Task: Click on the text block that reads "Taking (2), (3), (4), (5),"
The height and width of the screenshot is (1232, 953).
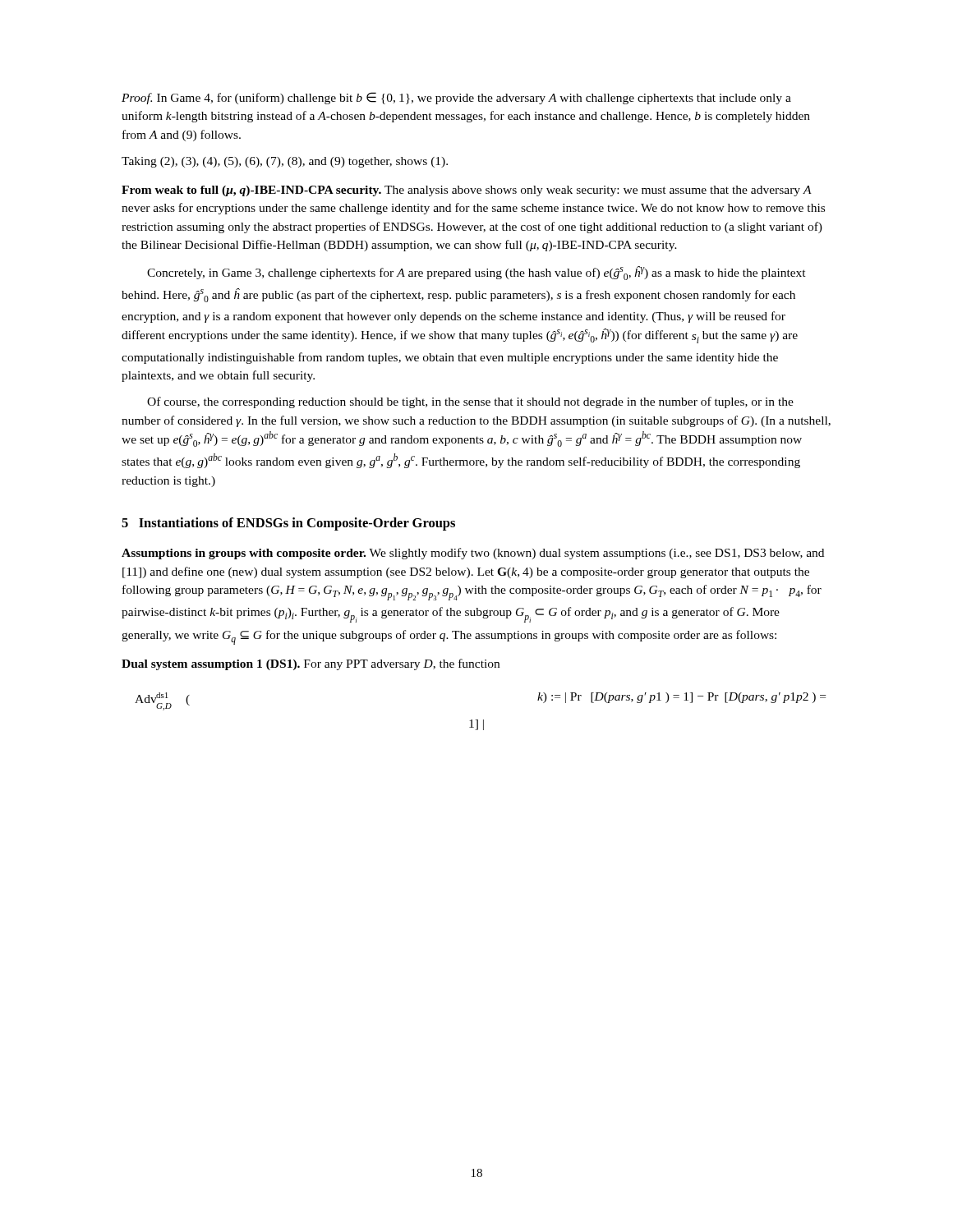Action: pos(285,161)
